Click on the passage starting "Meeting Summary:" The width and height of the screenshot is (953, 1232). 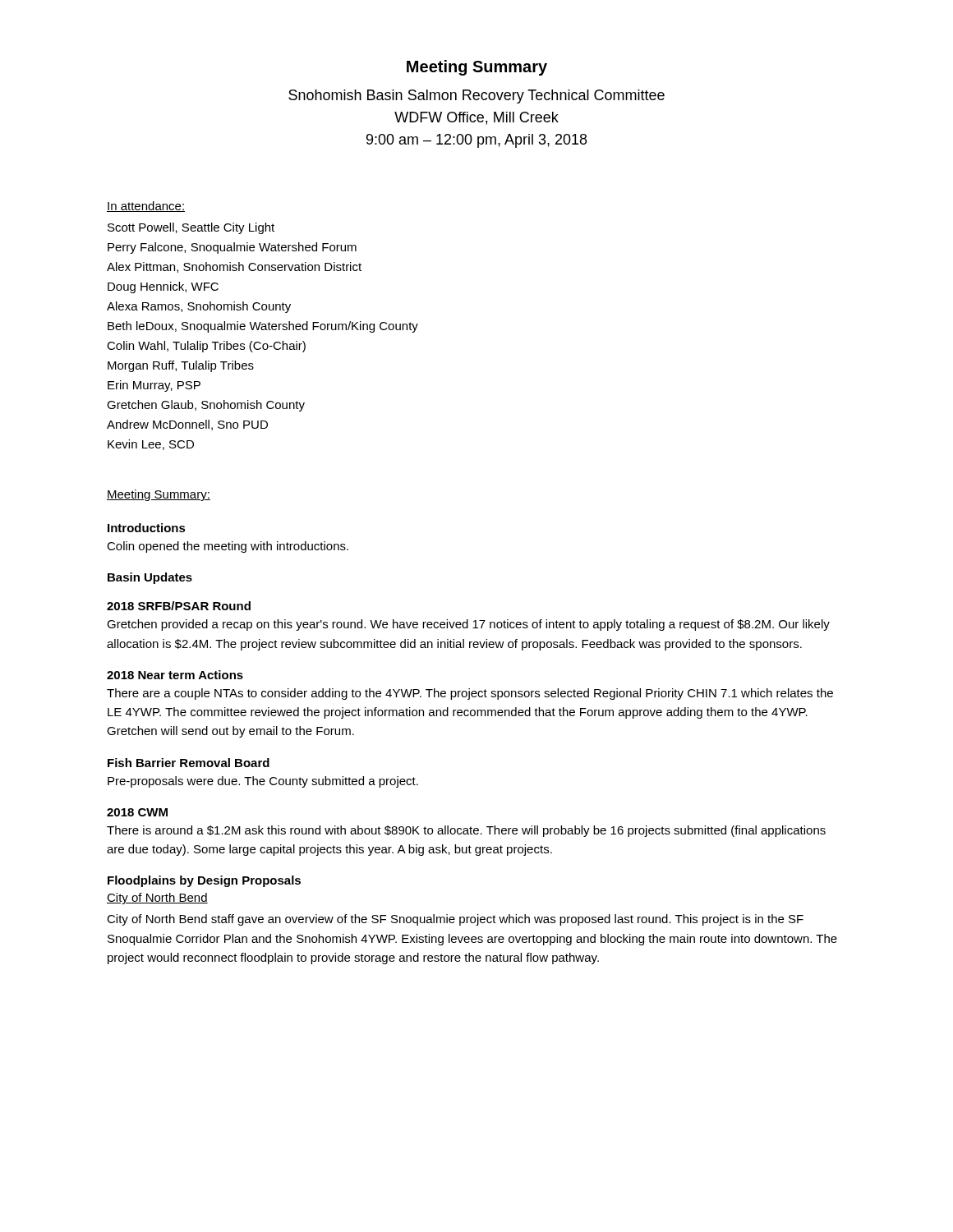tap(159, 494)
